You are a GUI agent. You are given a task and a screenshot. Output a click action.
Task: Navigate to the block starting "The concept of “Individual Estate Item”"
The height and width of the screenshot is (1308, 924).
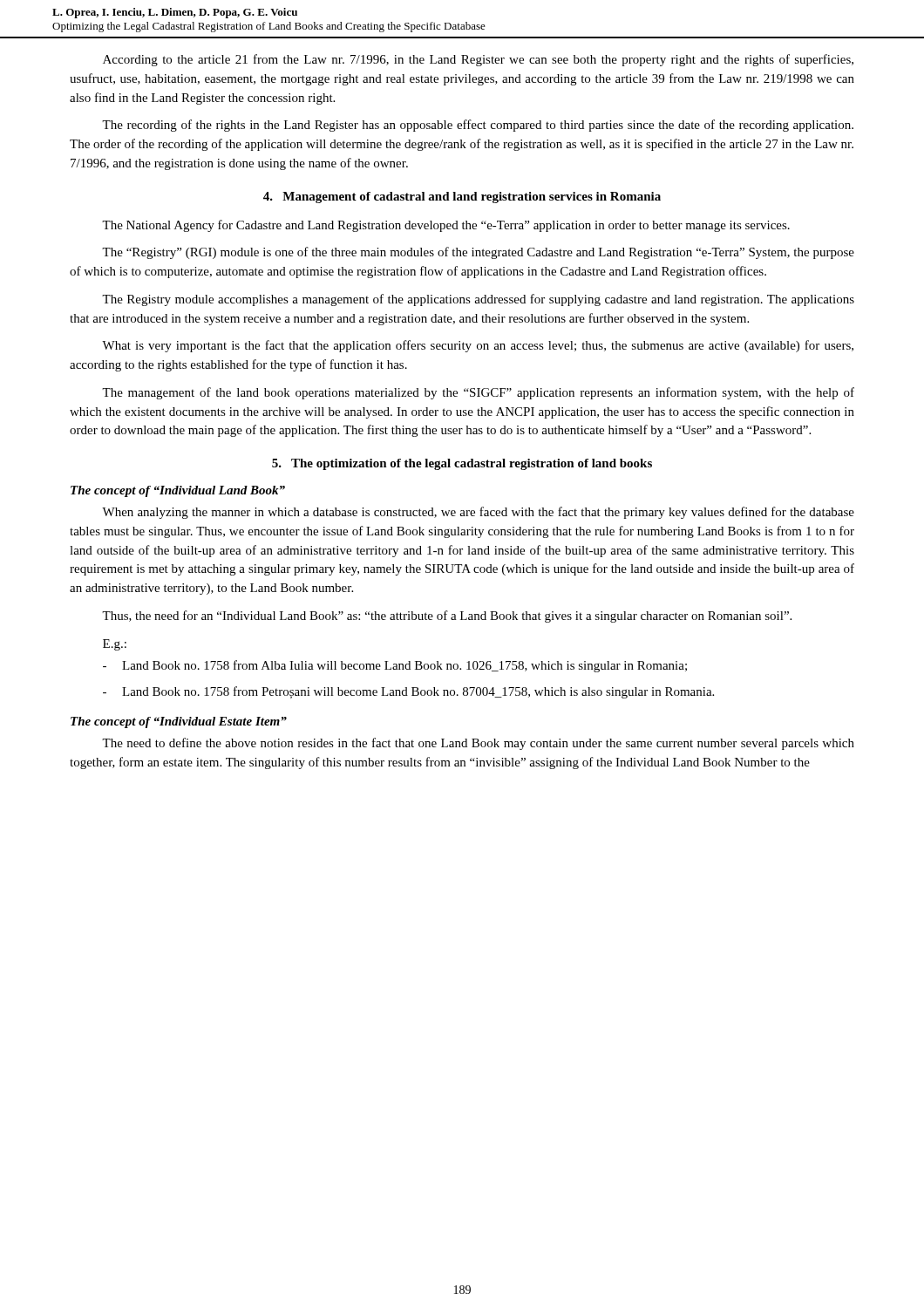point(178,721)
